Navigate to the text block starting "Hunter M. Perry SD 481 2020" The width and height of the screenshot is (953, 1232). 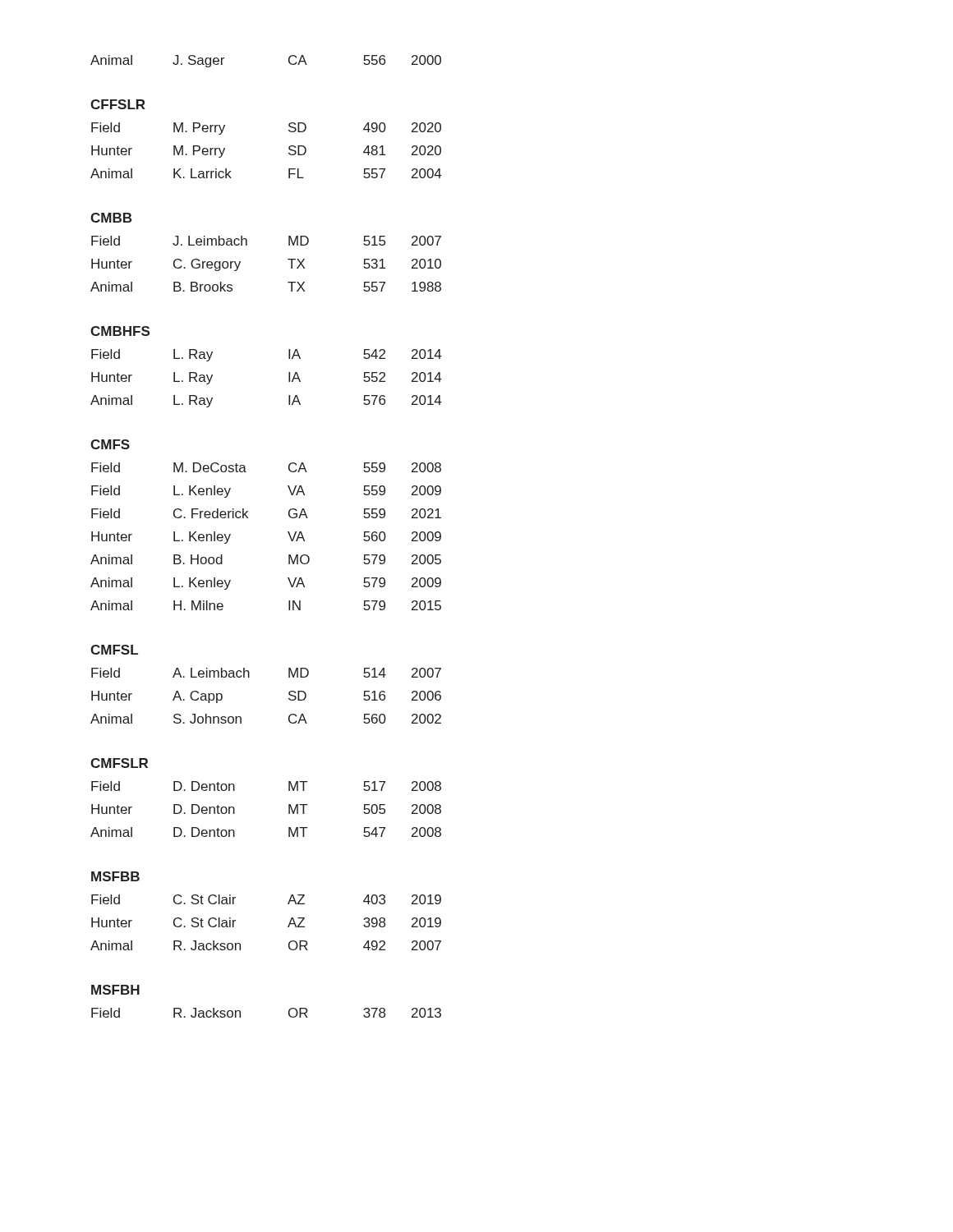(288, 151)
